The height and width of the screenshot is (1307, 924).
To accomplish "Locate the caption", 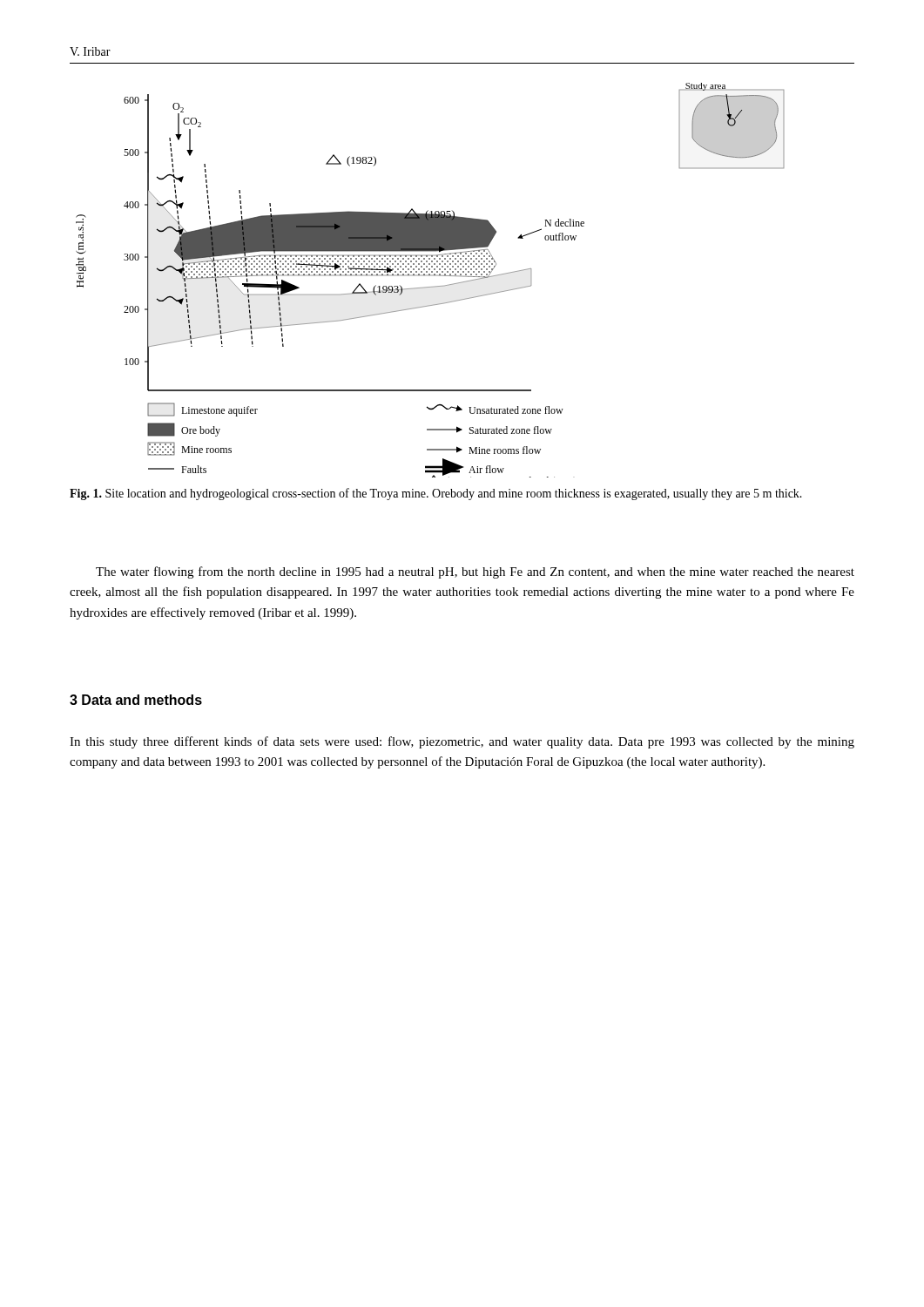I will 436,494.
